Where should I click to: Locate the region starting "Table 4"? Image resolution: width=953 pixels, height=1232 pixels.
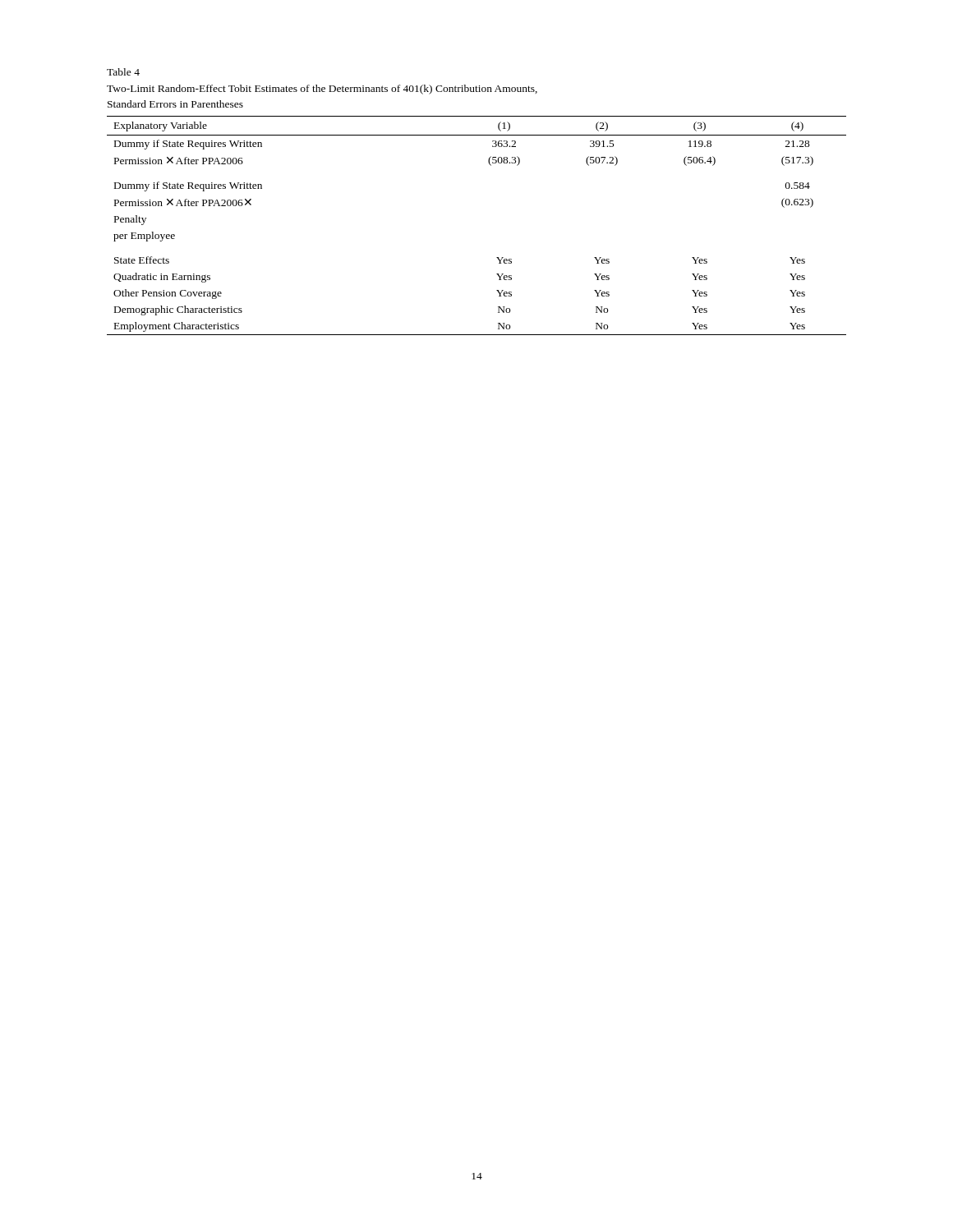point(123,72)
